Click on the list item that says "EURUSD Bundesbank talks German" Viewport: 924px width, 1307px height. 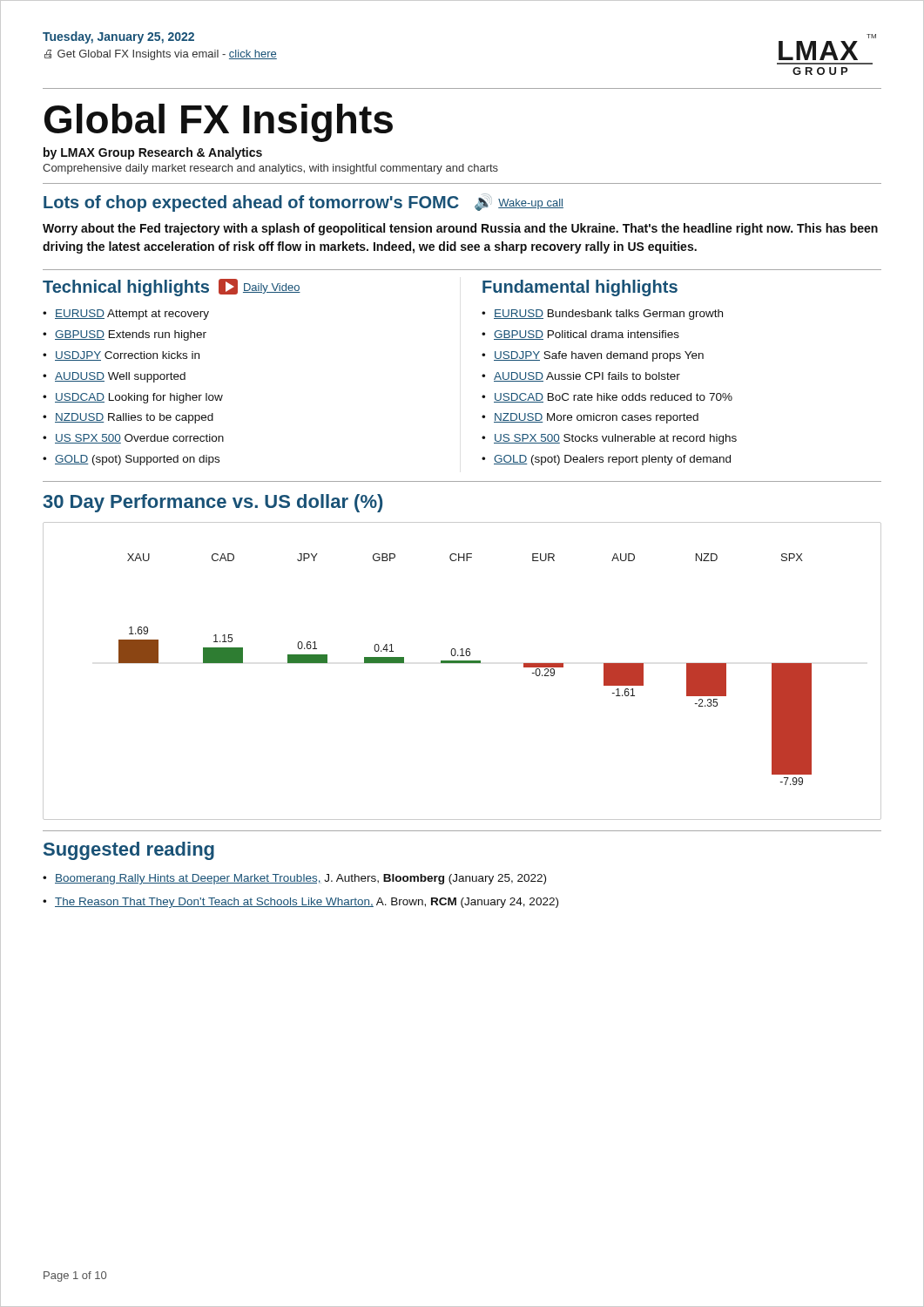pyautogui.click(x=609, y=313)
